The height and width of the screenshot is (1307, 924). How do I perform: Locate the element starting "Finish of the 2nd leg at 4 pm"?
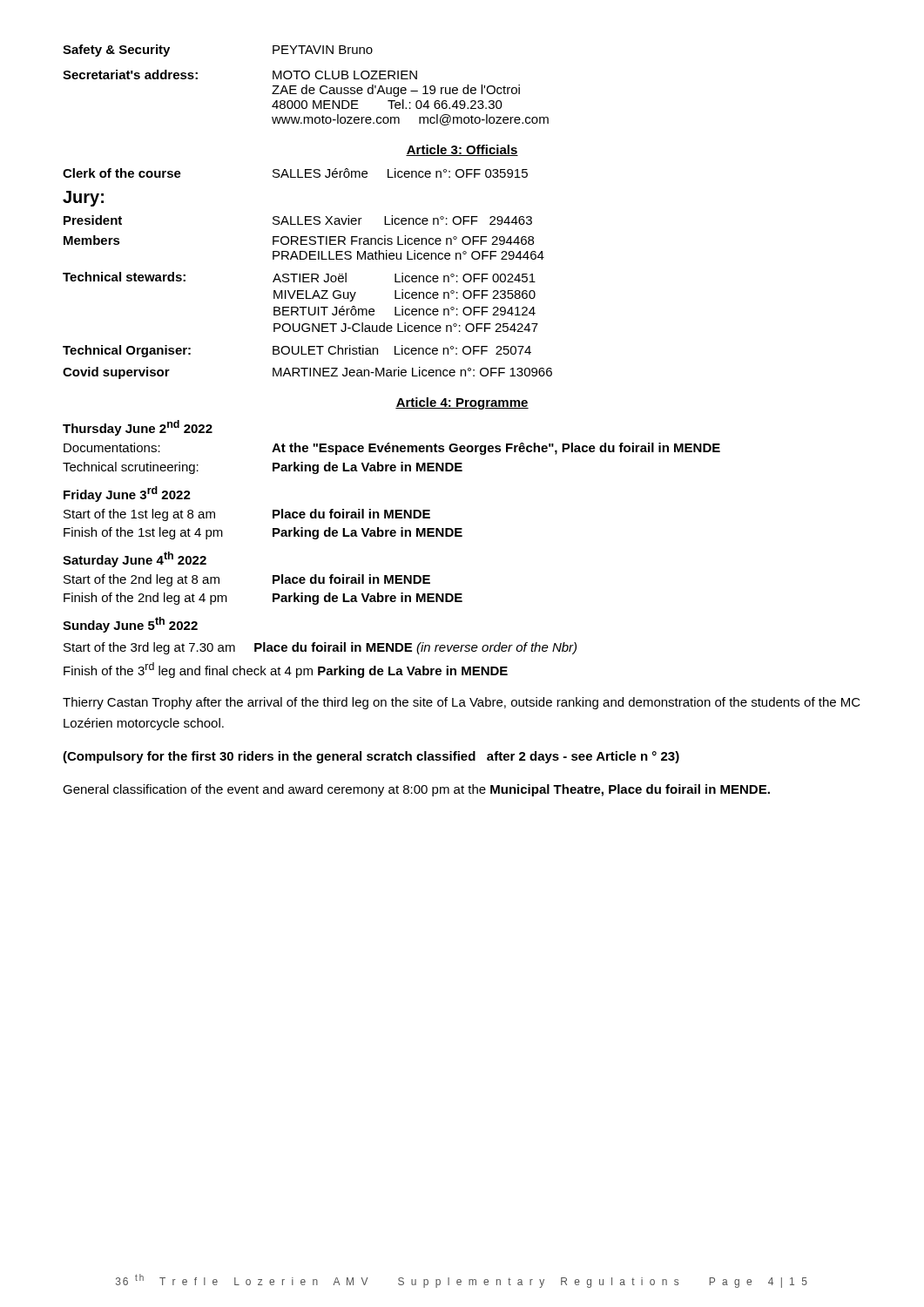(462, 597)
